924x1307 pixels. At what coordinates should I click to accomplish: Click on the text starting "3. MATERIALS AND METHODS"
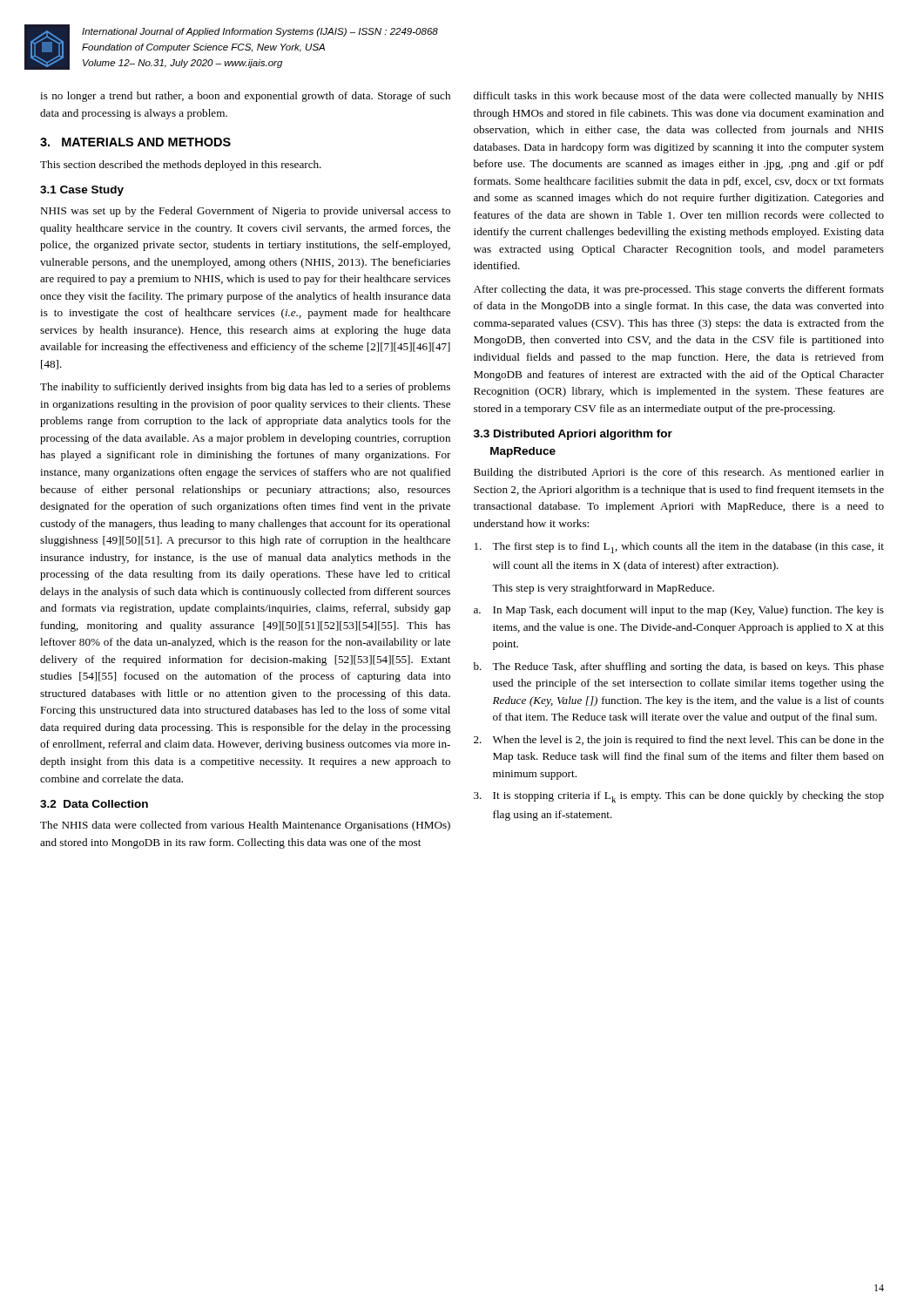click(x=136, y=142)
